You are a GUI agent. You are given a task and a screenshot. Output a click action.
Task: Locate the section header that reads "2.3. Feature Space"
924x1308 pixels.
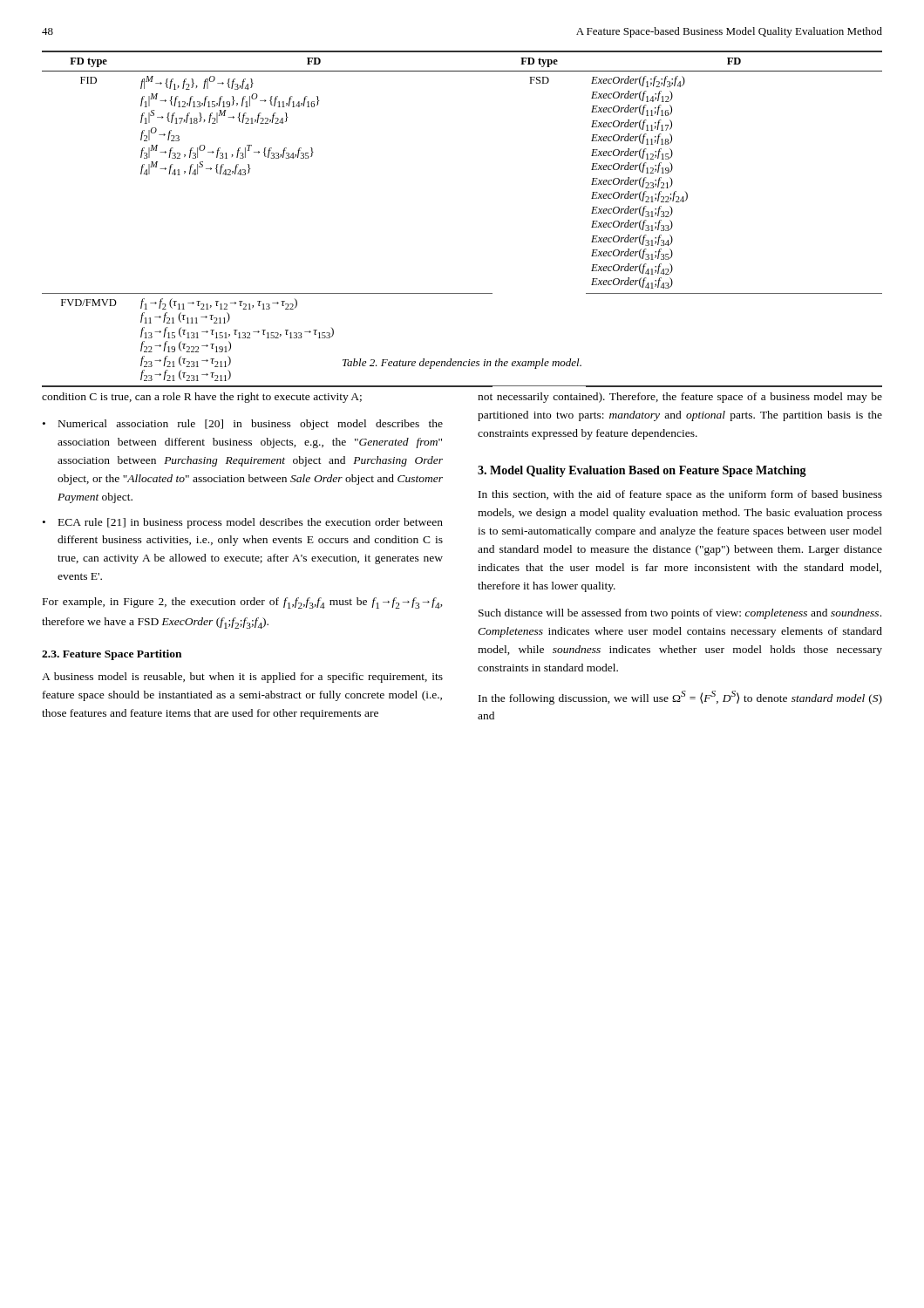click(x=112, y=654)
